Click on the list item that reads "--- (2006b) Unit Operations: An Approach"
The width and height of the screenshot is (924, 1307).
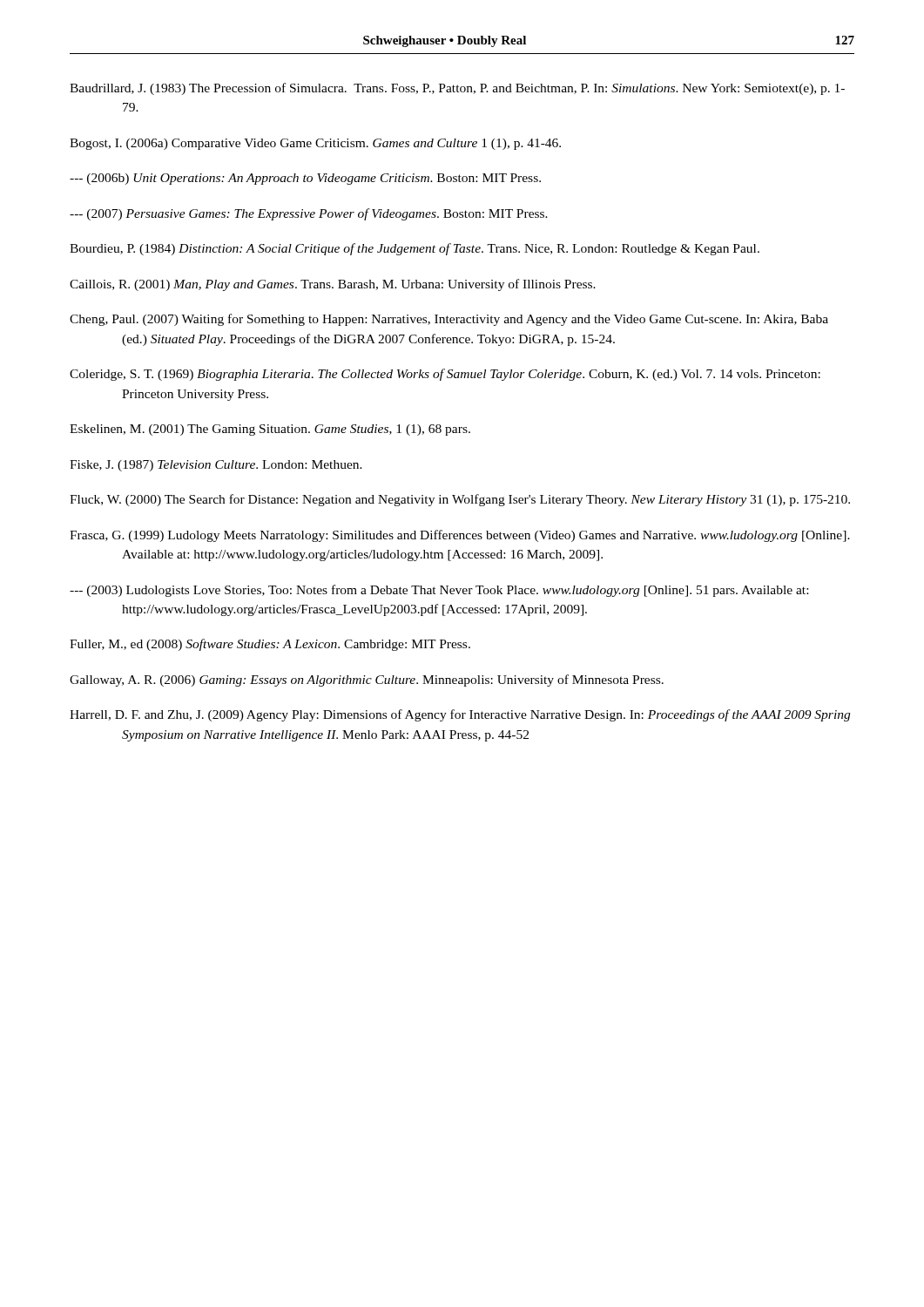(306, 178)
